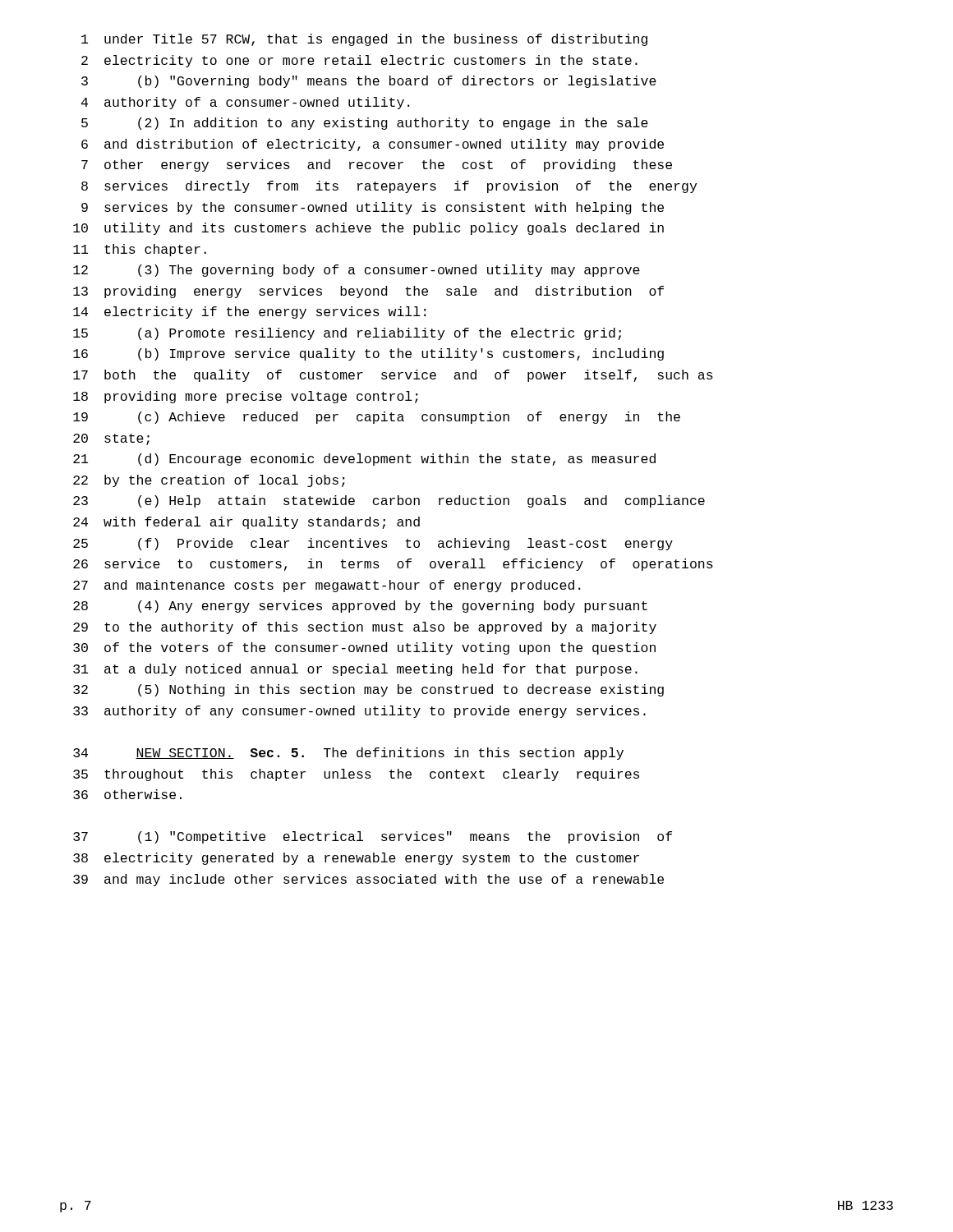Image resolution: width=953 pixels, height=1232 pixels.
Task: Where is the passage that starts "1under Title 57 RCW, that is engaged in"?
Action: pos(476,40)
